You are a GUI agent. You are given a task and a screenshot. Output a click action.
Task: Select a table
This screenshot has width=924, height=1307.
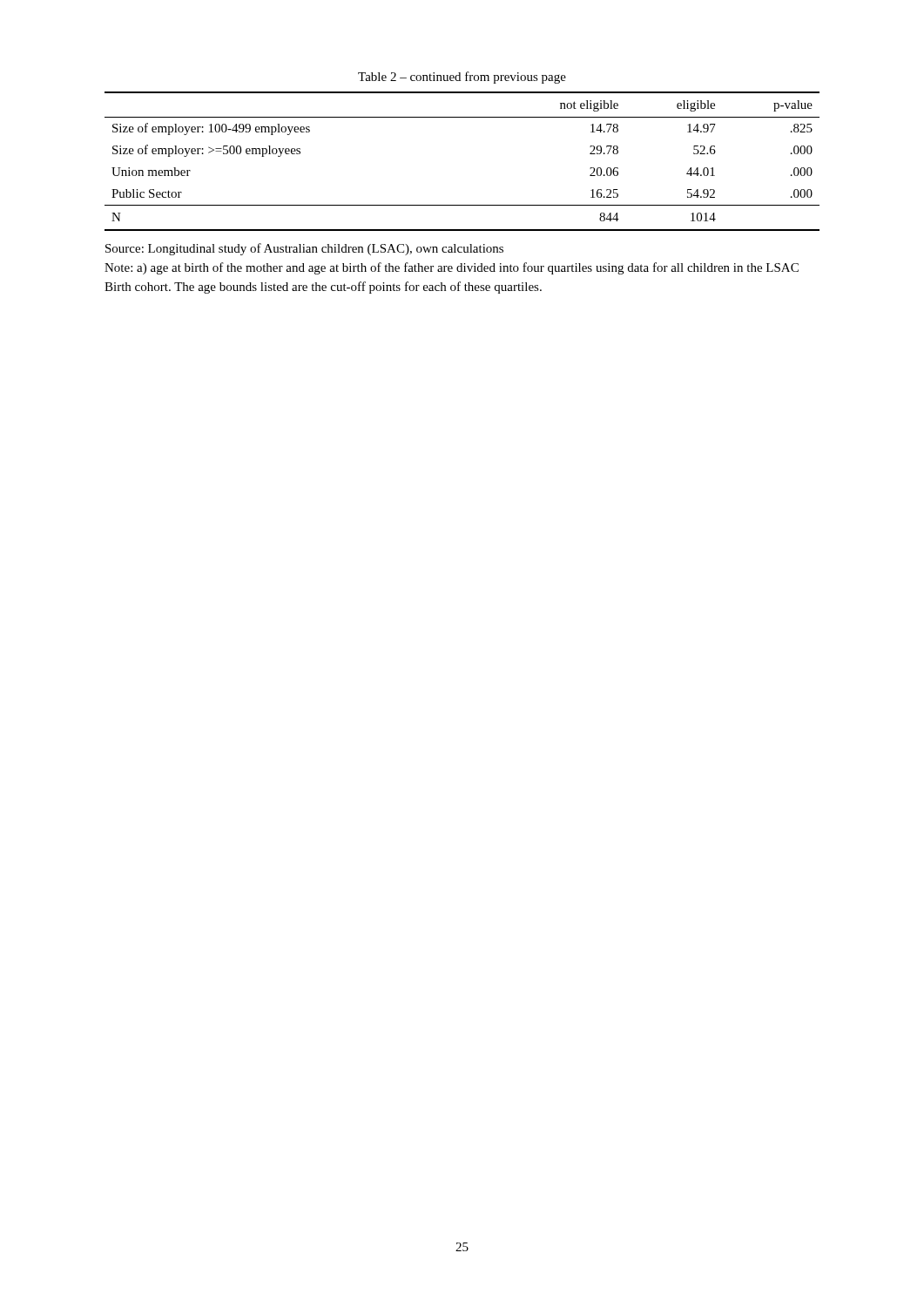coord(462,161)
